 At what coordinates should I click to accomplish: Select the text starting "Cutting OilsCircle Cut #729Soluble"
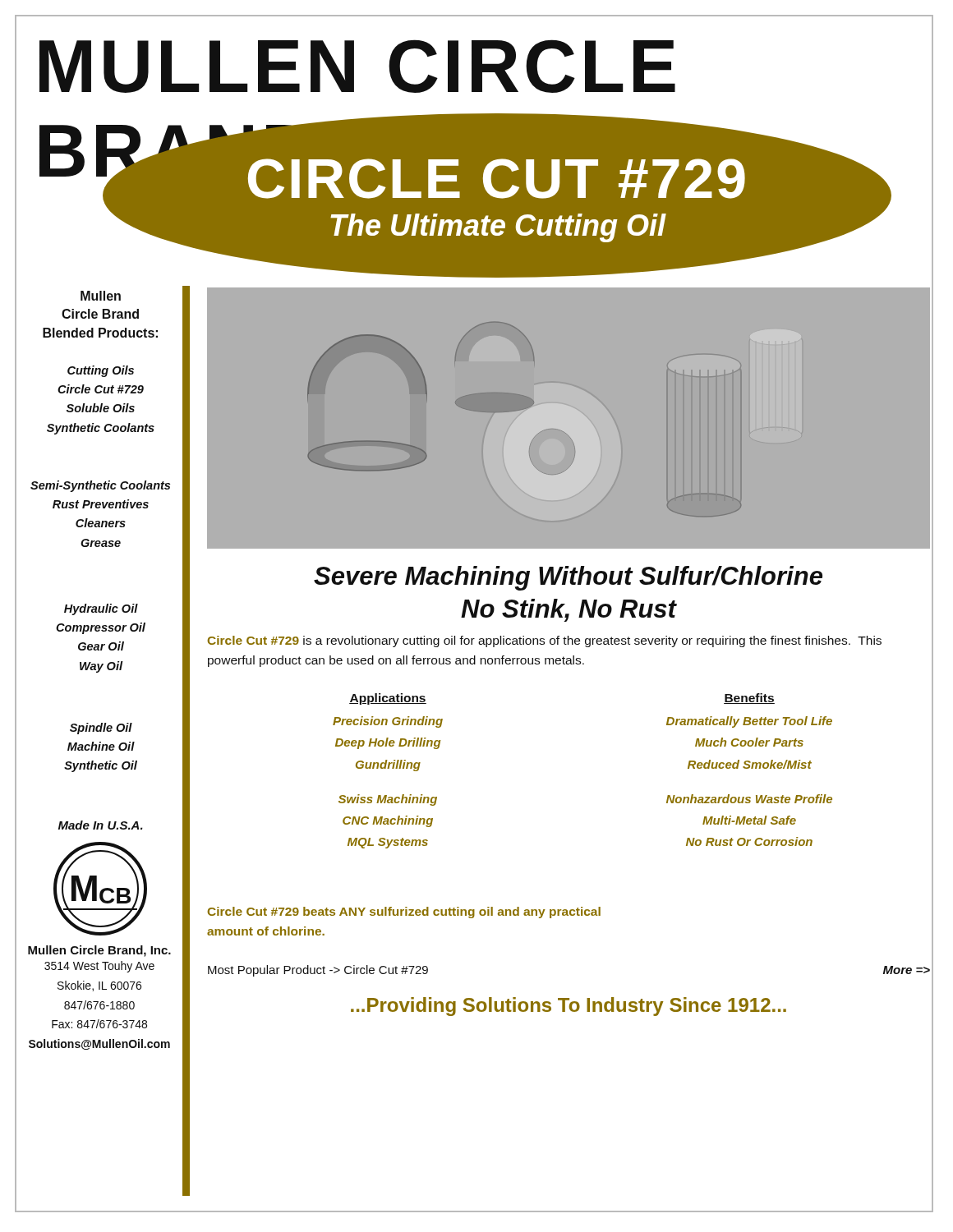[101, 399]
